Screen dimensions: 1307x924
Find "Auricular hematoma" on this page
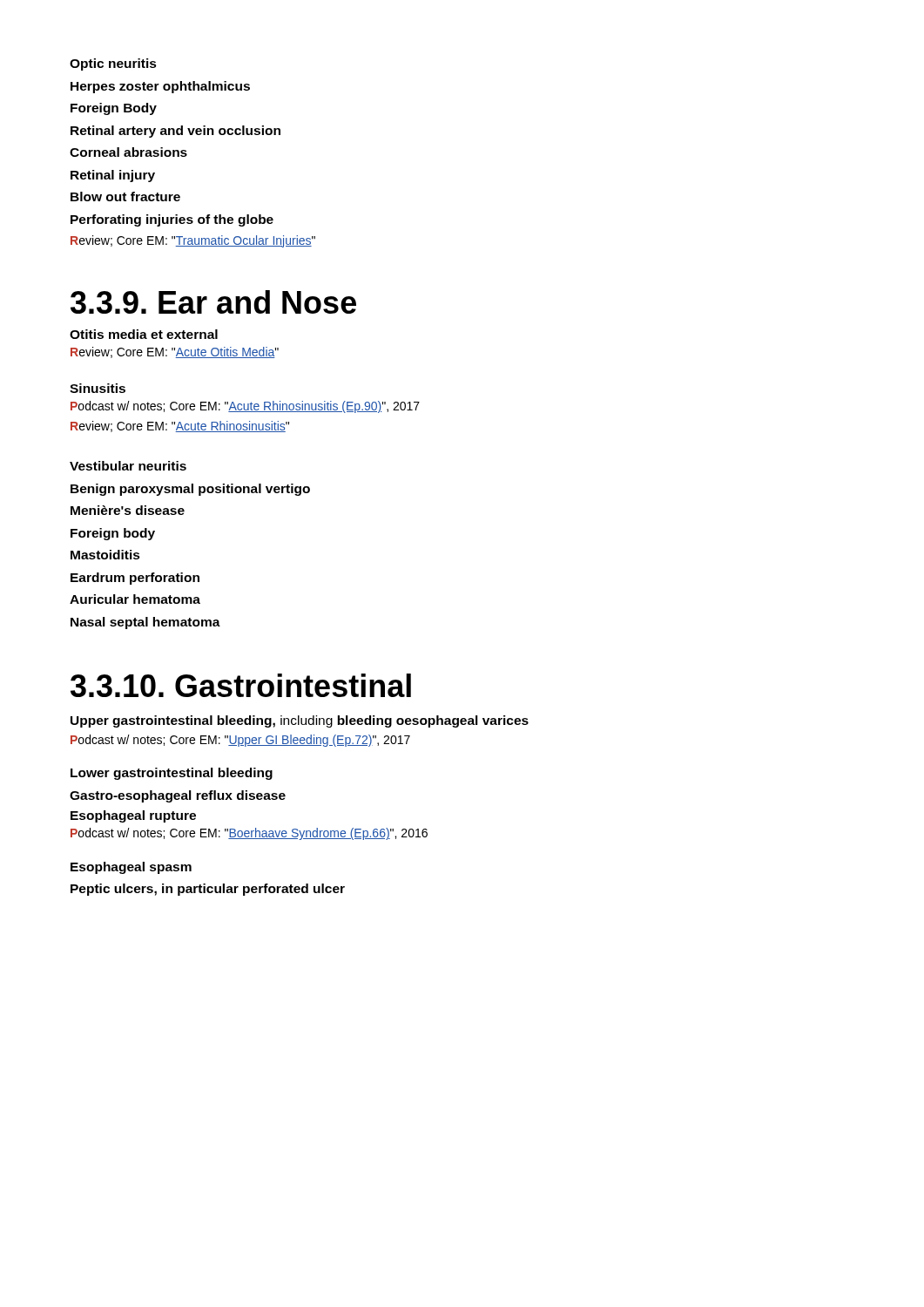click(135, 599)
